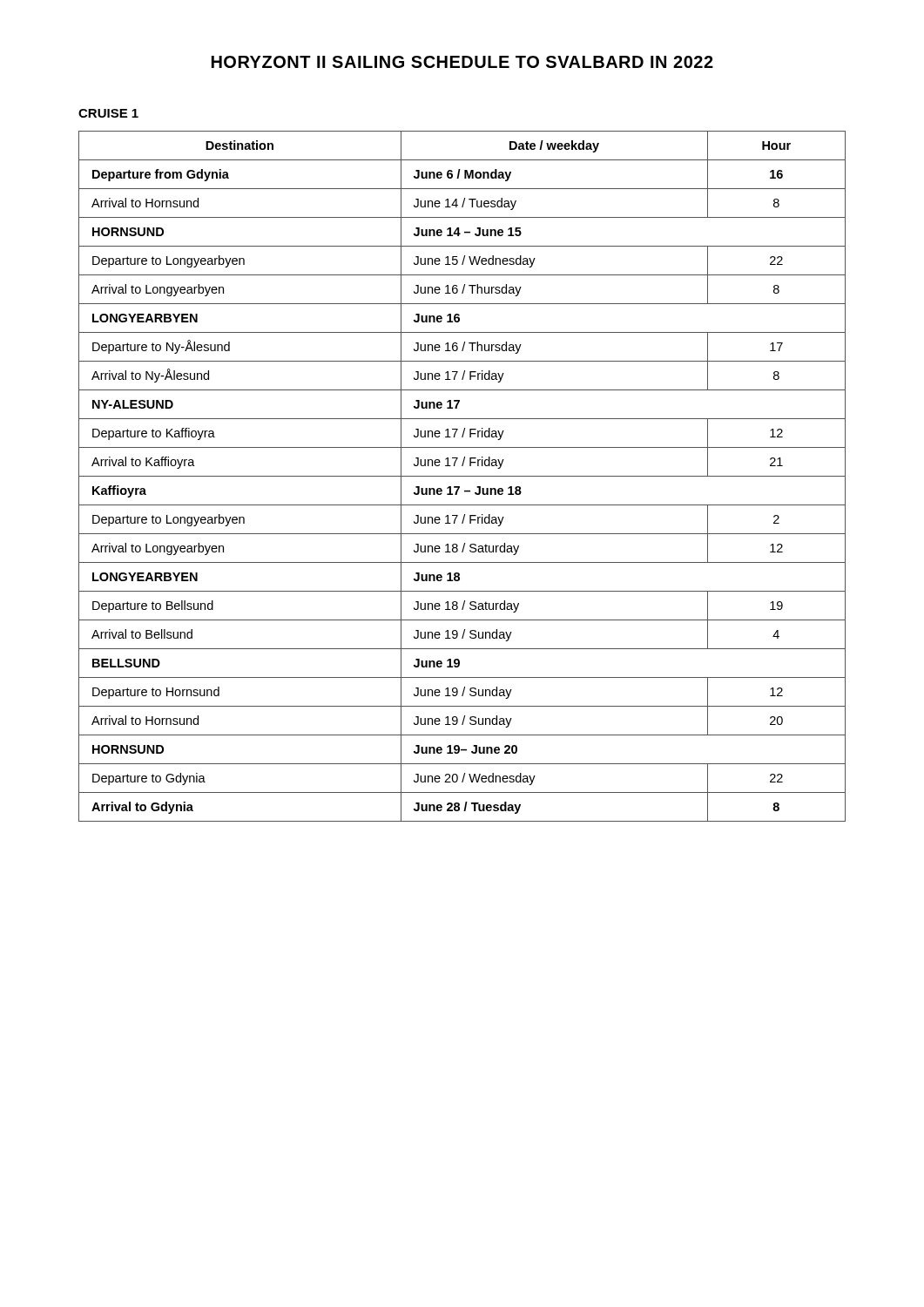Find the table that mentions "Arrival to Bellsund"
This screenshot has width=924, height=1307.
pyautogui.click(x=462, y=476)
